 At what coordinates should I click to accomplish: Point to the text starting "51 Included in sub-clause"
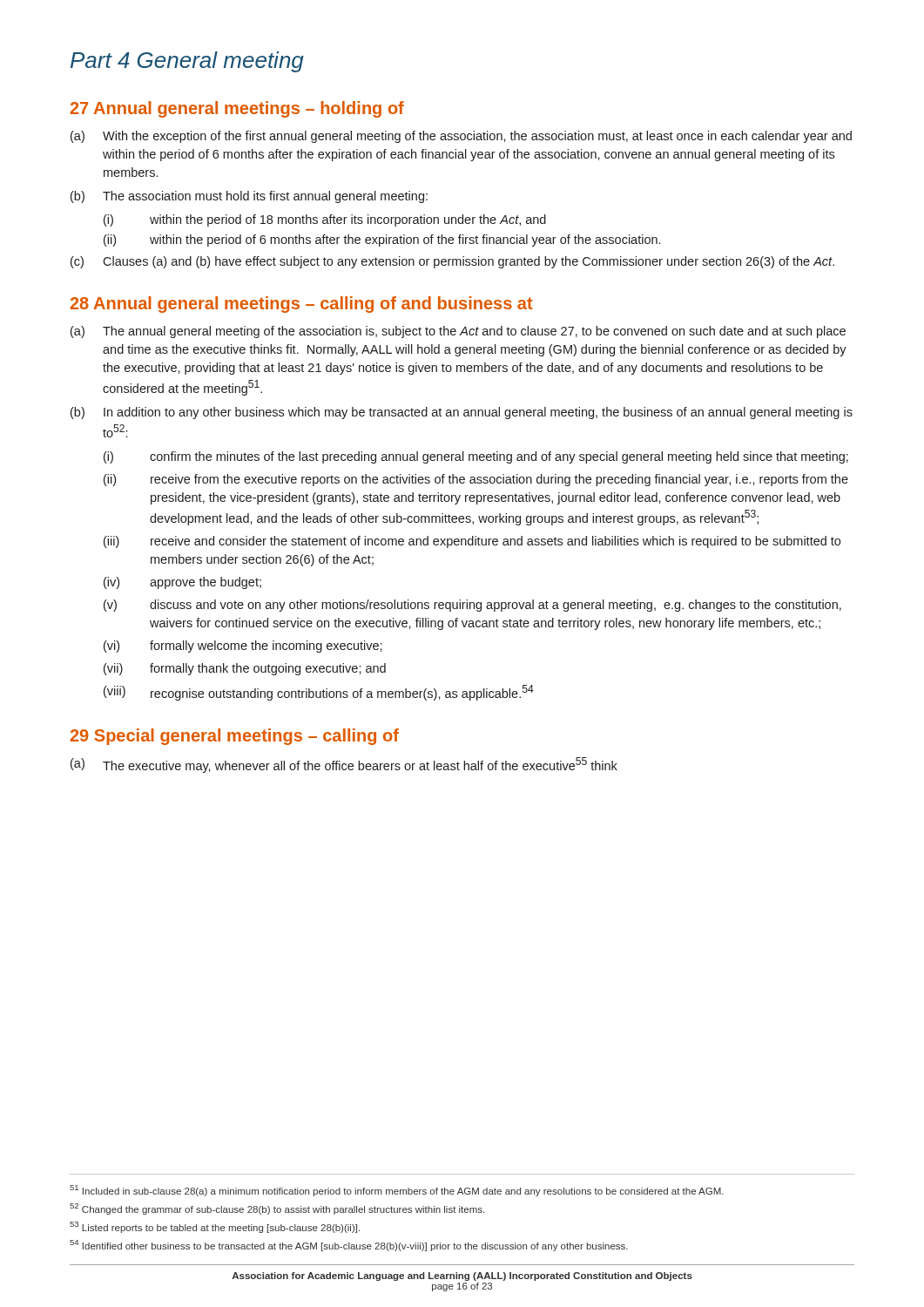coord(462,1190)
